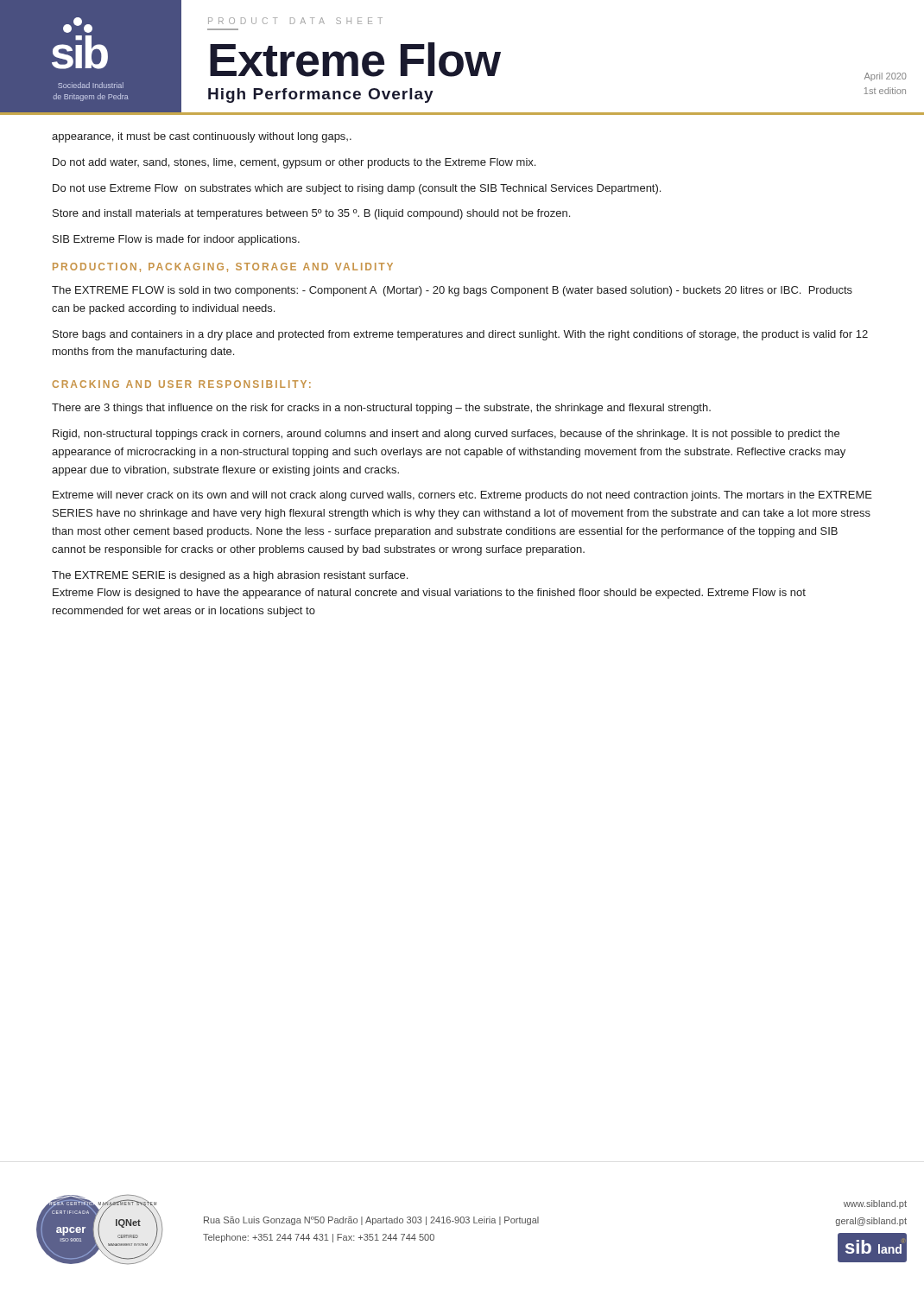
Task: Find the text block that reads "There are 3"
Action: [x=382, y=407]
